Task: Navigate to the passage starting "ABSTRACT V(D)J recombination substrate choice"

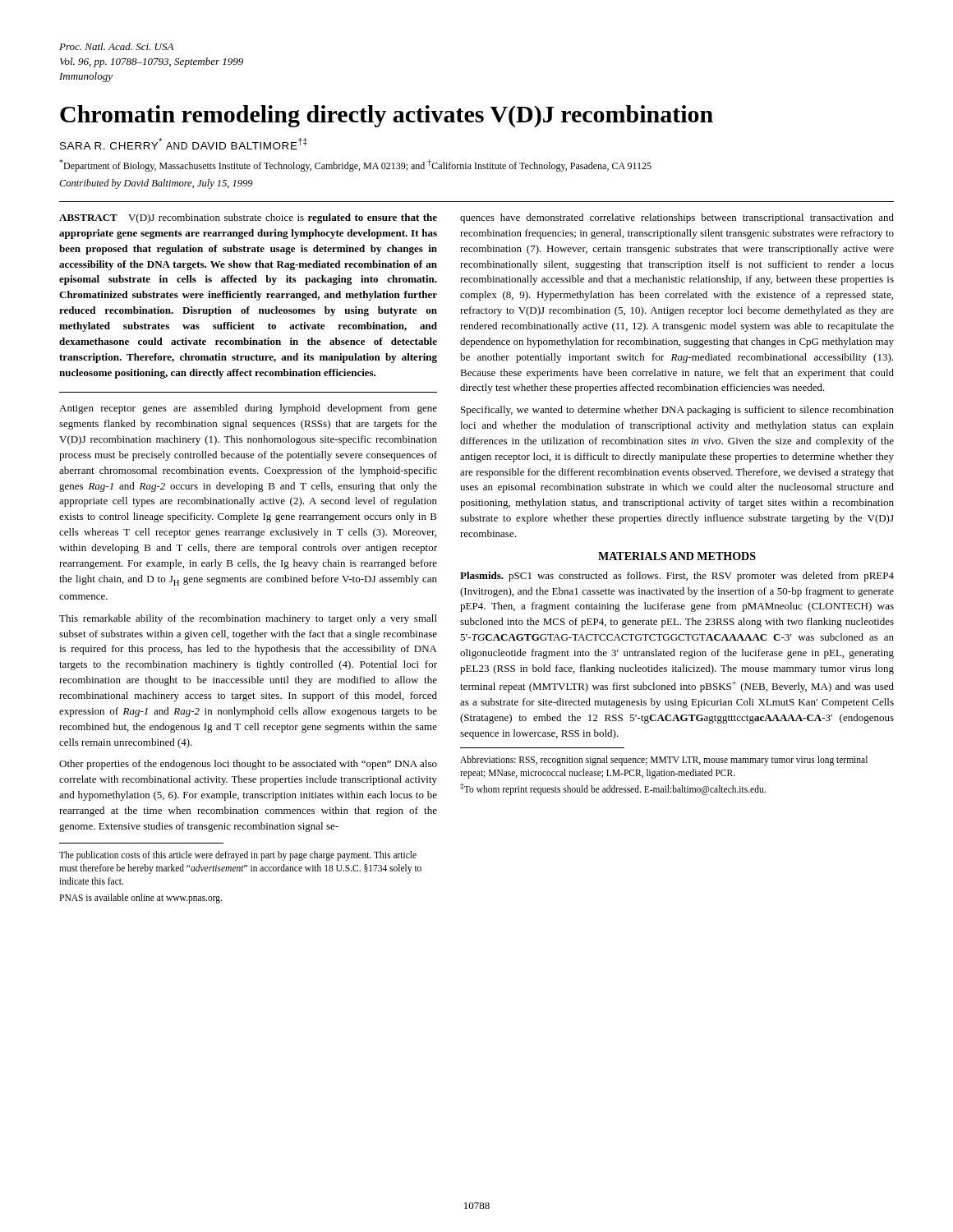Action: (248, 295)
